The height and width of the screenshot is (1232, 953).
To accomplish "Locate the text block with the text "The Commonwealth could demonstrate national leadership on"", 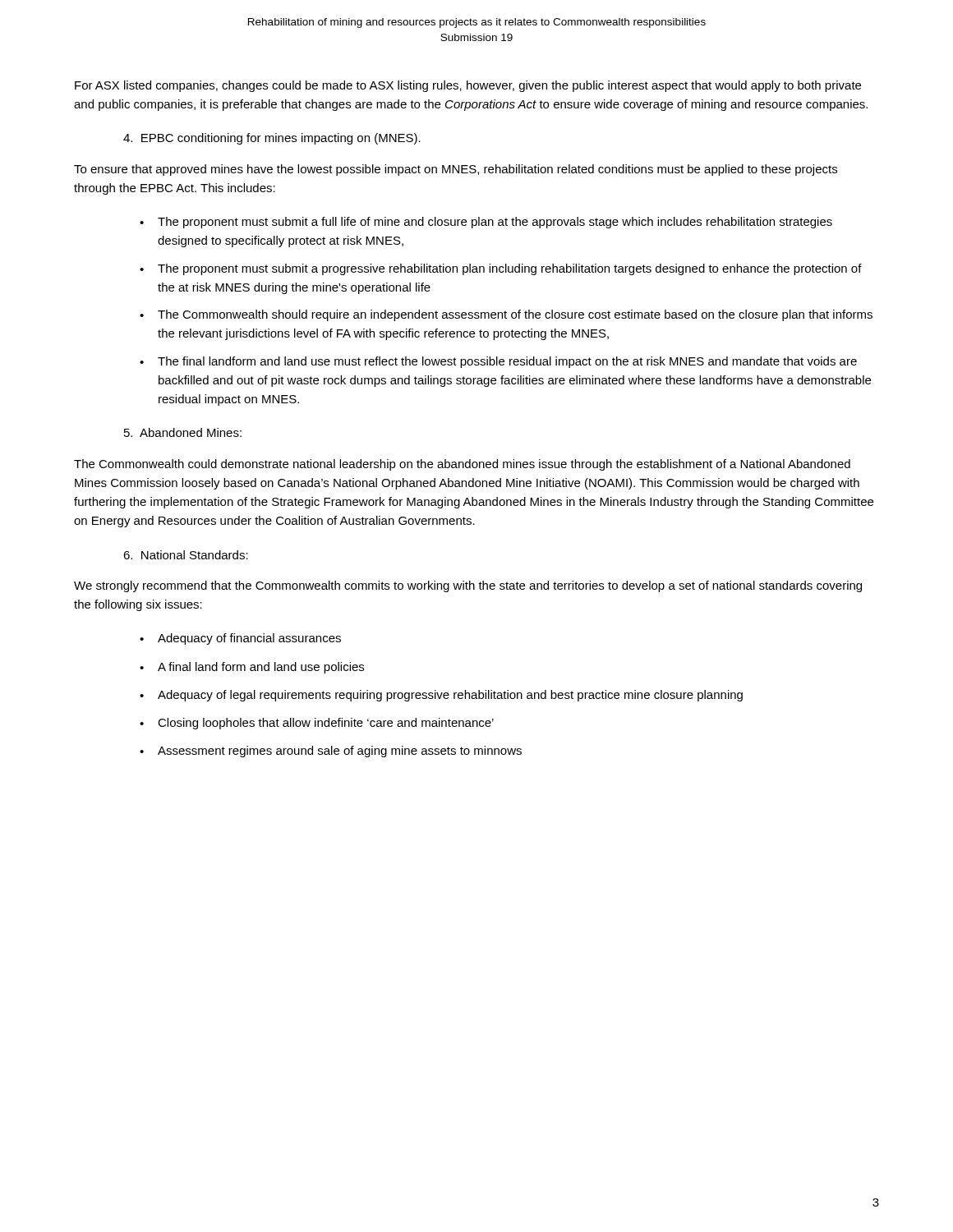I will pos(474,492).
